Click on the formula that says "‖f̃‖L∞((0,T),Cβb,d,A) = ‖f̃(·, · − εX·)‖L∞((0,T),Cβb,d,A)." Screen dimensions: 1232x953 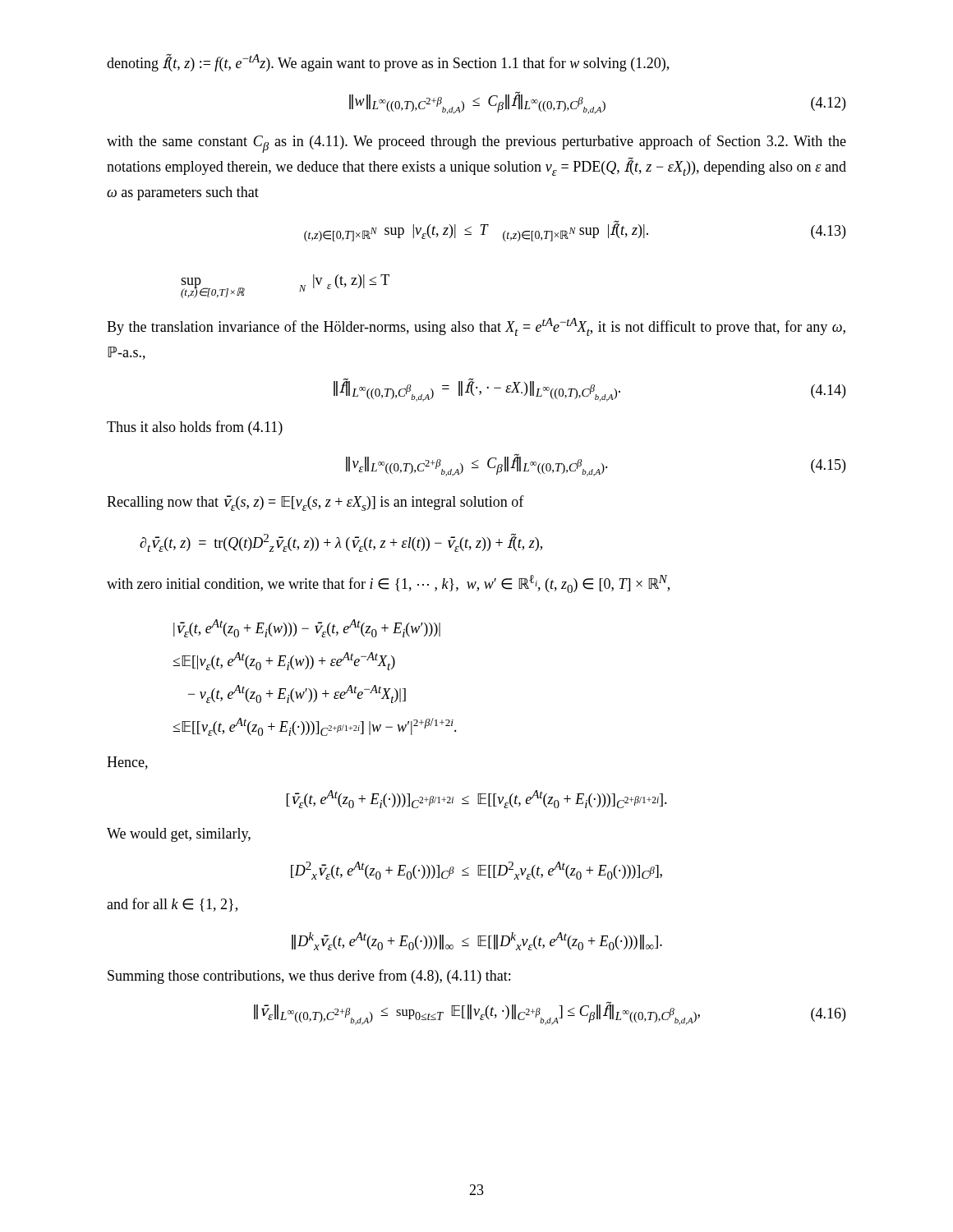pos(589,390)
